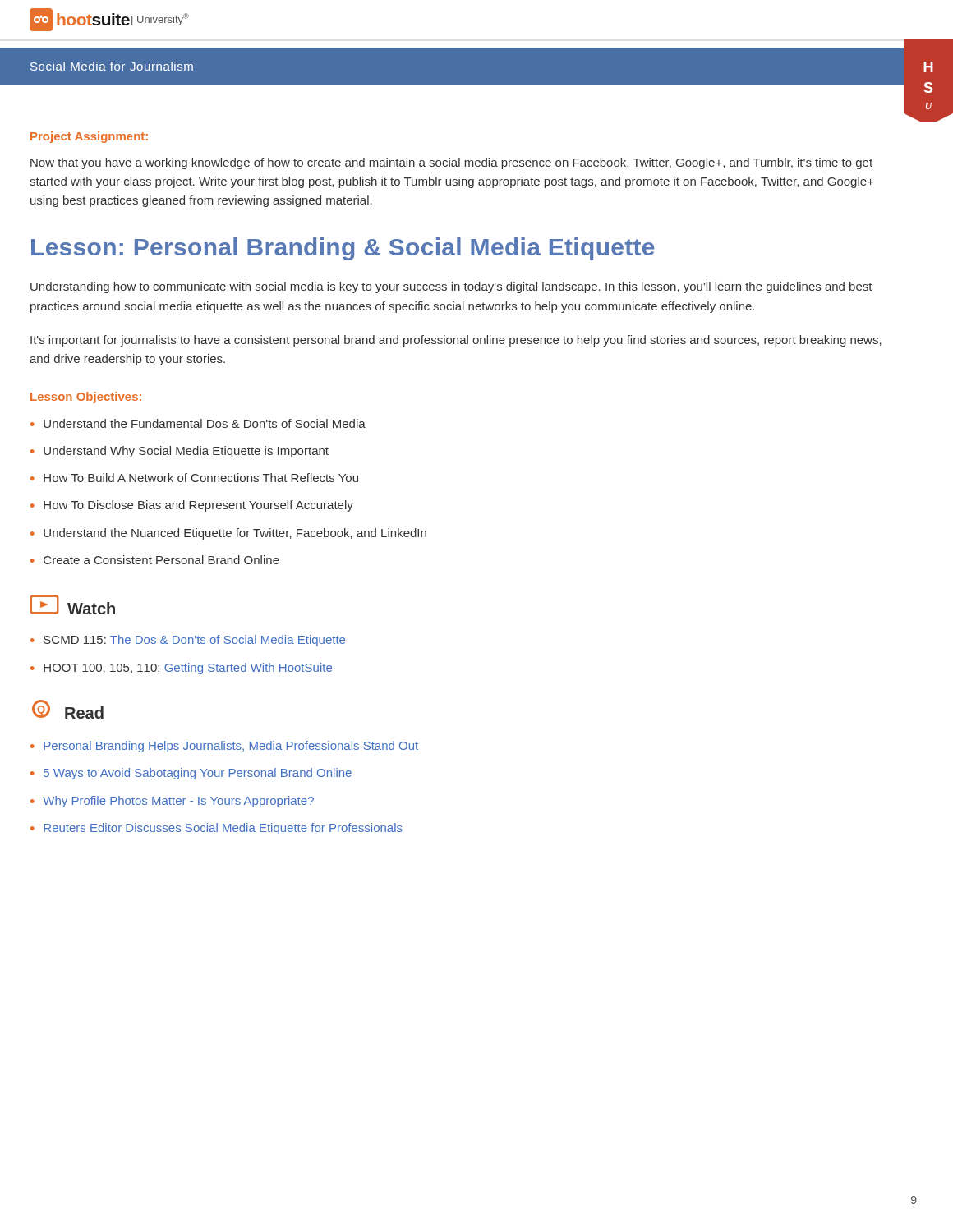Locate the block of text that opens with "• Why Profile Photos"
The image size is (953, 1232).
pos(172,802)
